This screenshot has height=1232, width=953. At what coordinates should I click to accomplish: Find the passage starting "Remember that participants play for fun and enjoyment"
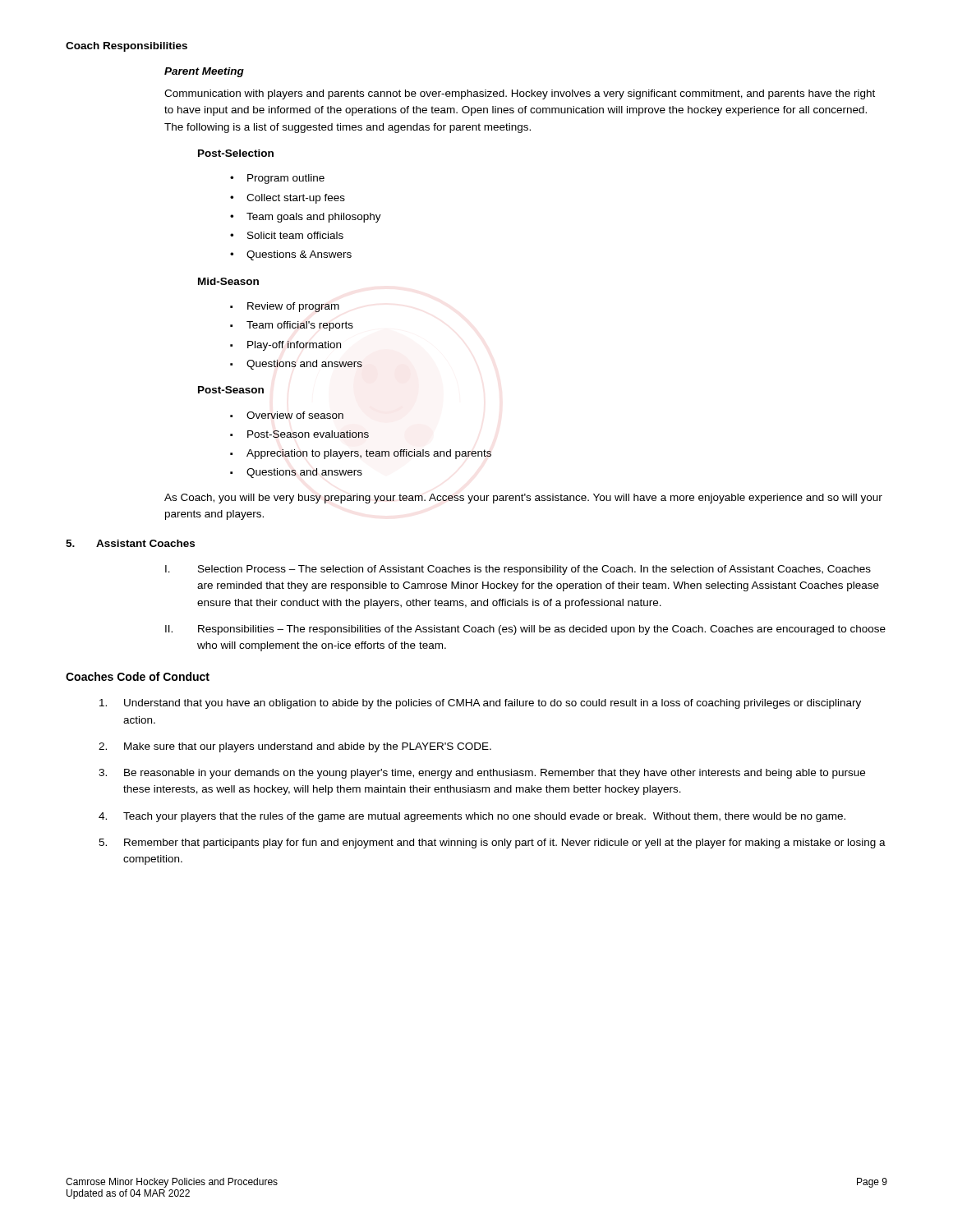click(504, 850)
